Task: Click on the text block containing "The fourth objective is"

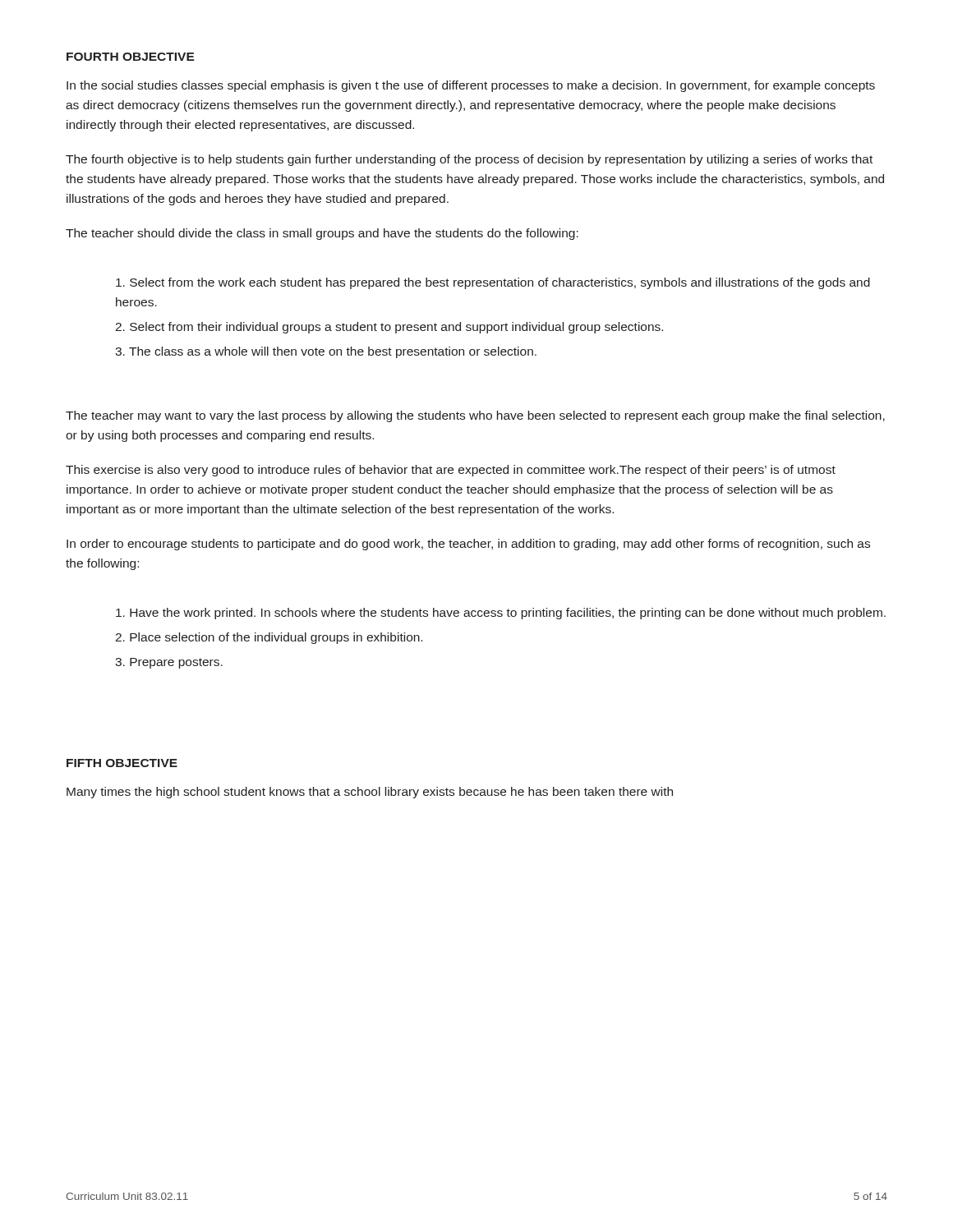Action: pos(475,179)
